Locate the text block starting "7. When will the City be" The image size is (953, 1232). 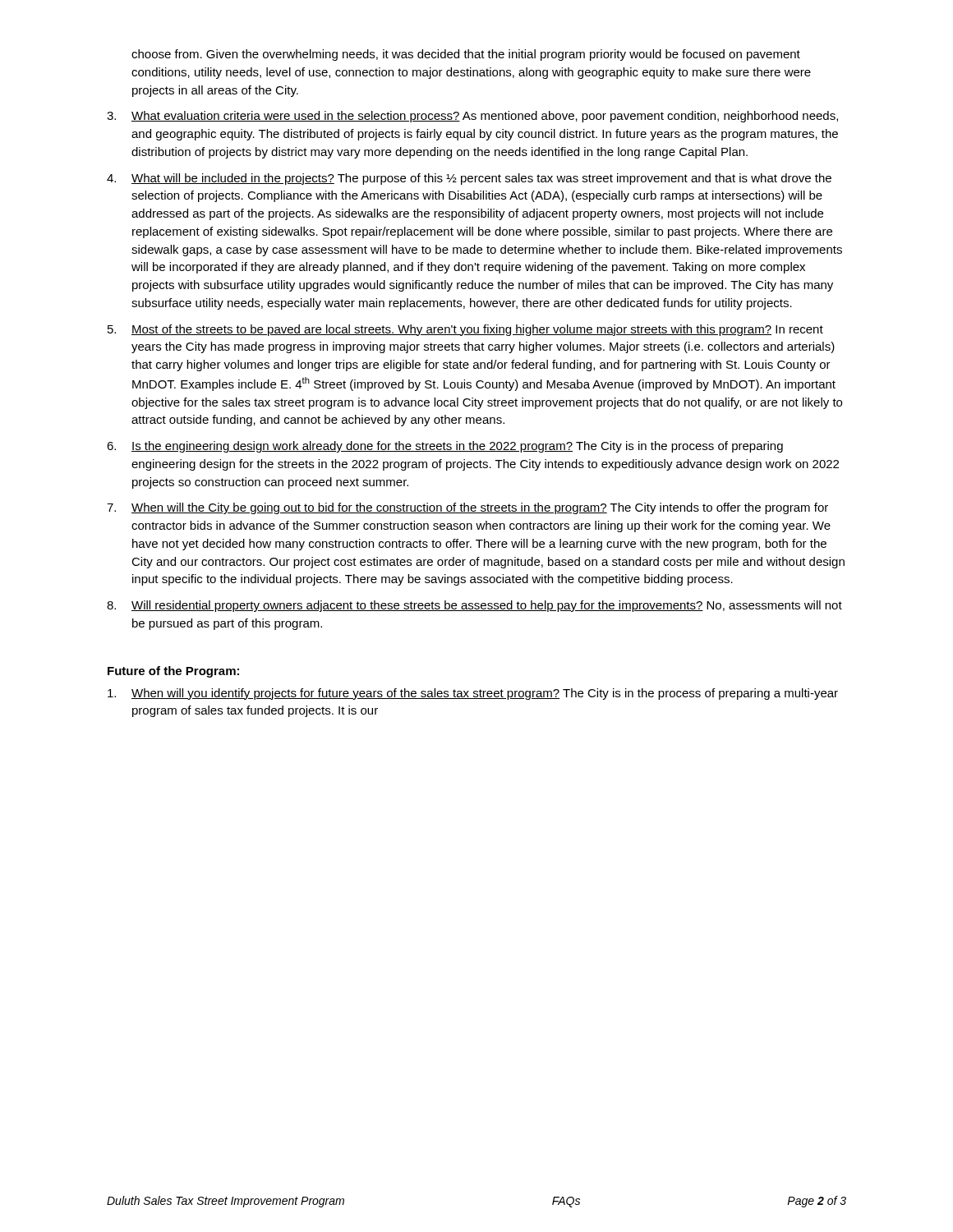pyautogui.click(x=476, y=543)
